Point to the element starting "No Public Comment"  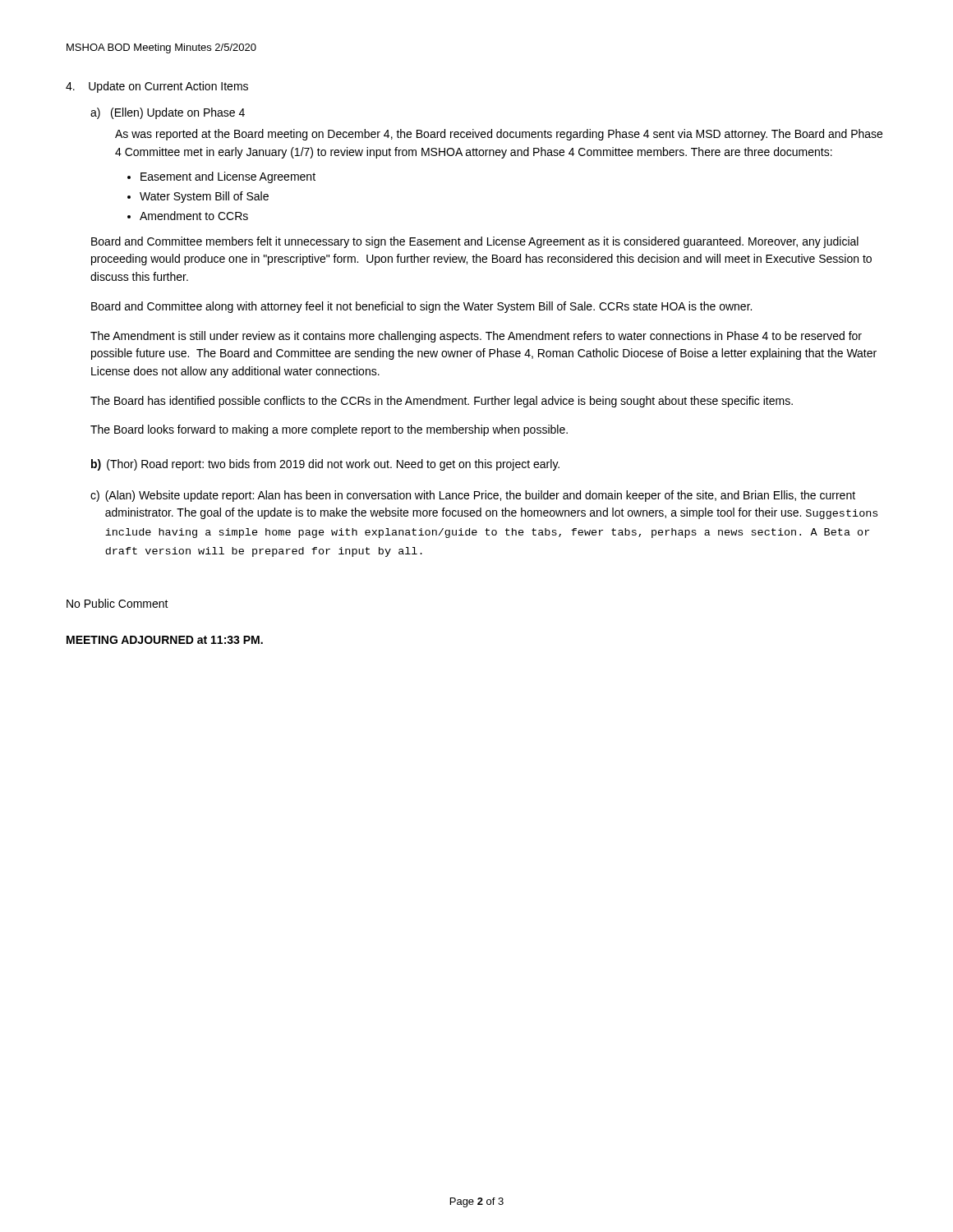[117, 604]
